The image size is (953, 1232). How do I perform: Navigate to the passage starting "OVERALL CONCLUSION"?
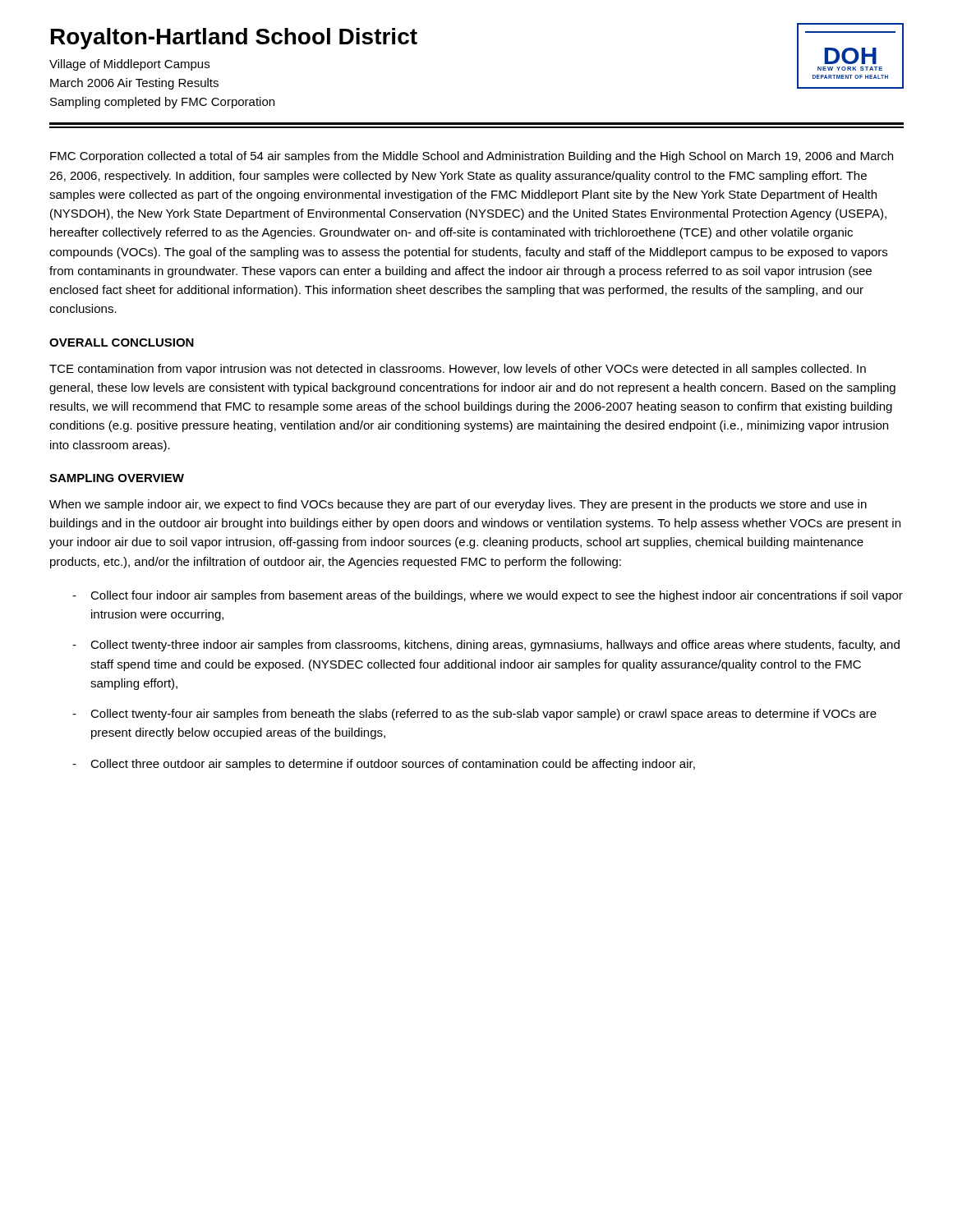122,342
